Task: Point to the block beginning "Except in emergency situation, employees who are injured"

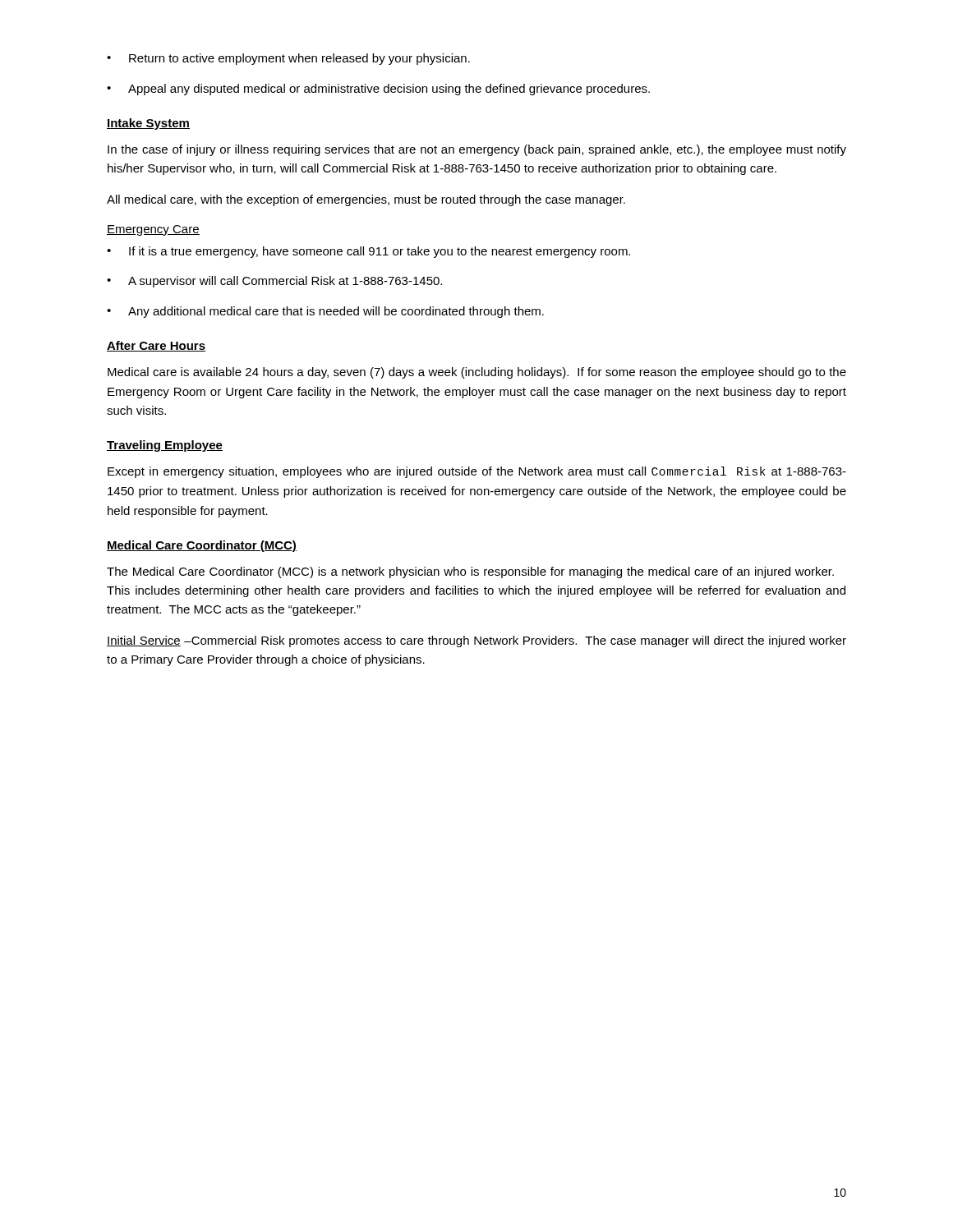Action: pyautogui.click(x=476, y=491)
